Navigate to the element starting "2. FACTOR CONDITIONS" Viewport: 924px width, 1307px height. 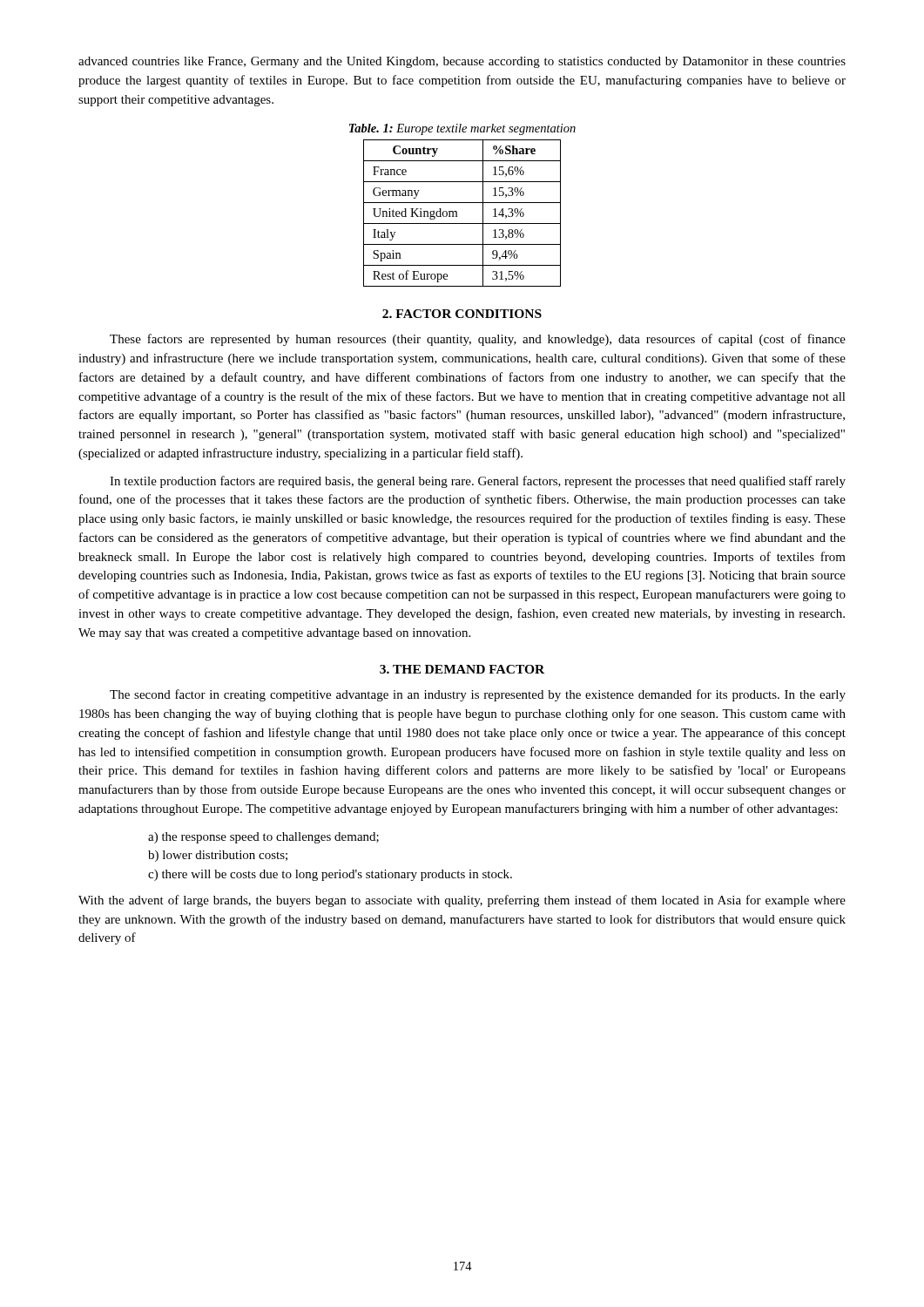462,313
